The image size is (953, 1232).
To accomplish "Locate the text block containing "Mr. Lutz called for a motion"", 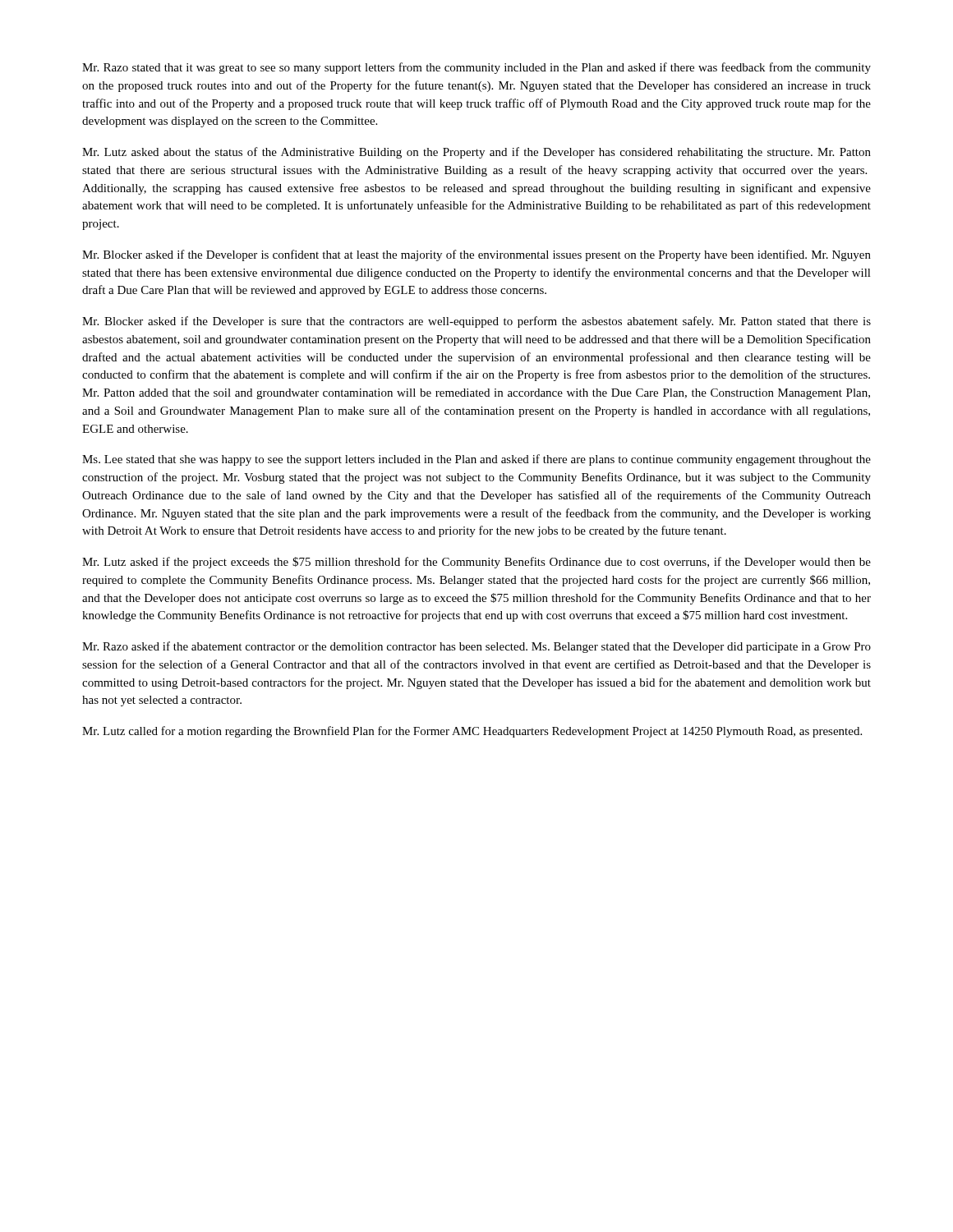I will click(x=472, y=731).
